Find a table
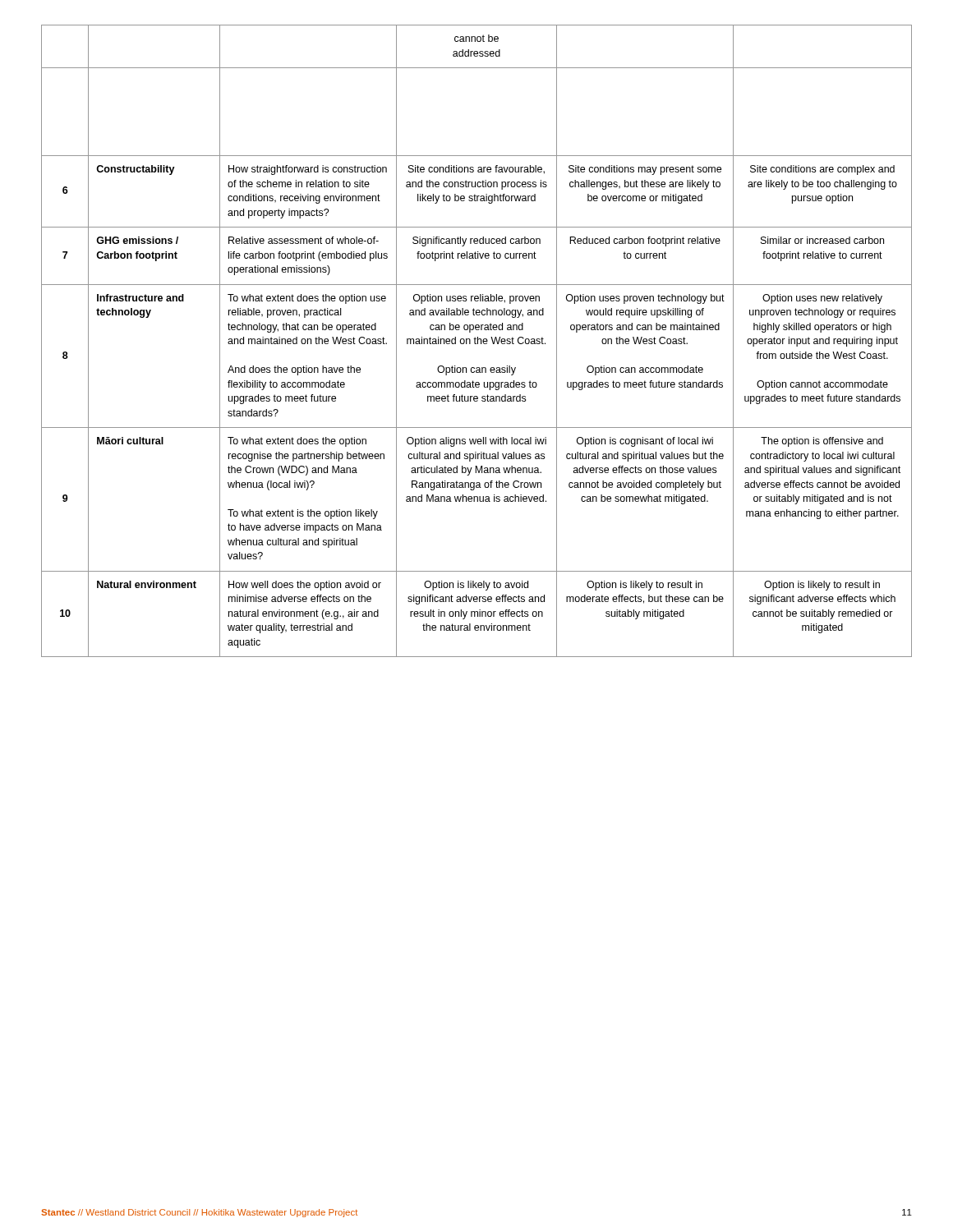This screenshot has height=1232, width=953. click(x=476, y=341)
